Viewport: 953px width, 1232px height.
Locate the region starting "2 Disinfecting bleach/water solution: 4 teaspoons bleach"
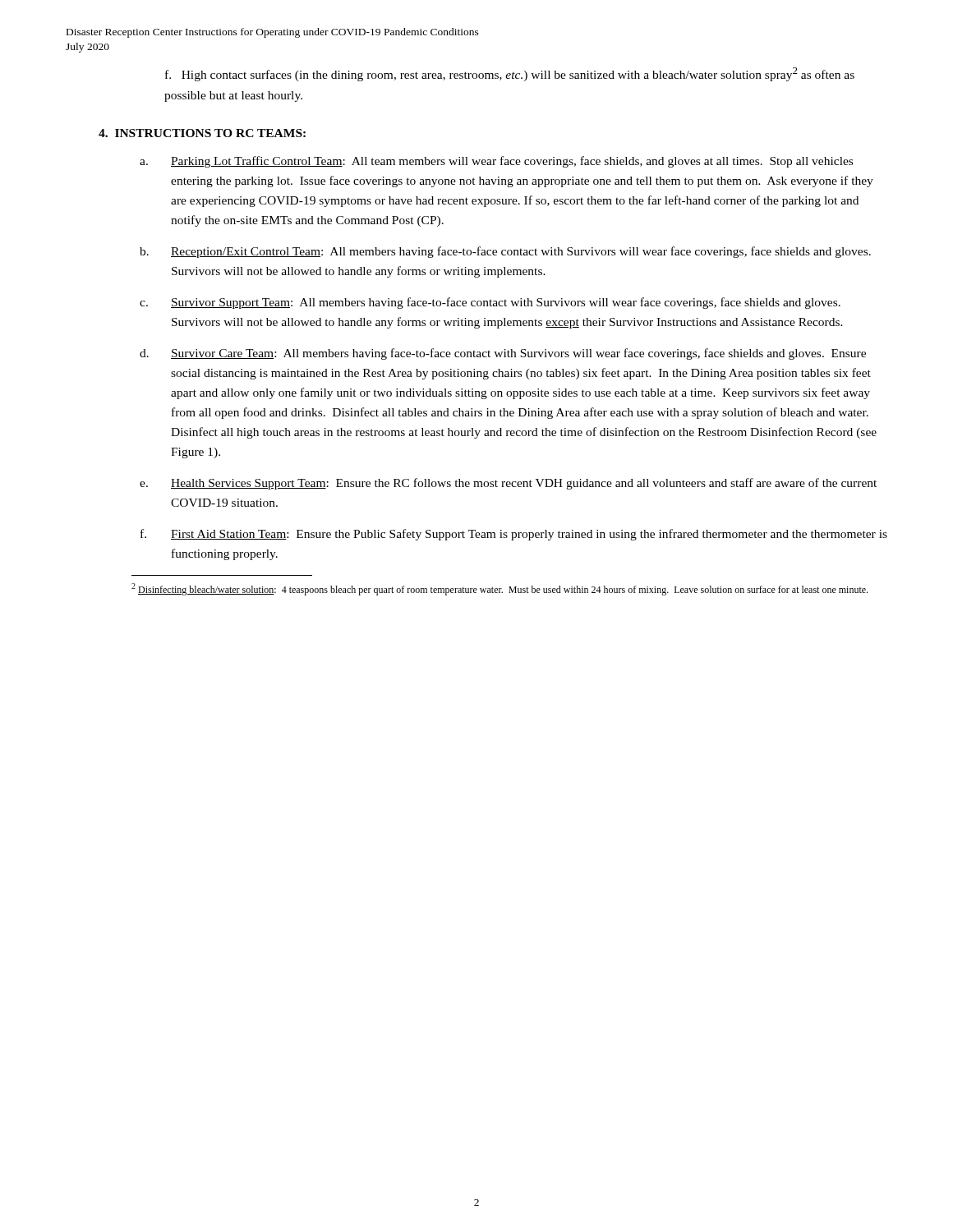[500, 588]
